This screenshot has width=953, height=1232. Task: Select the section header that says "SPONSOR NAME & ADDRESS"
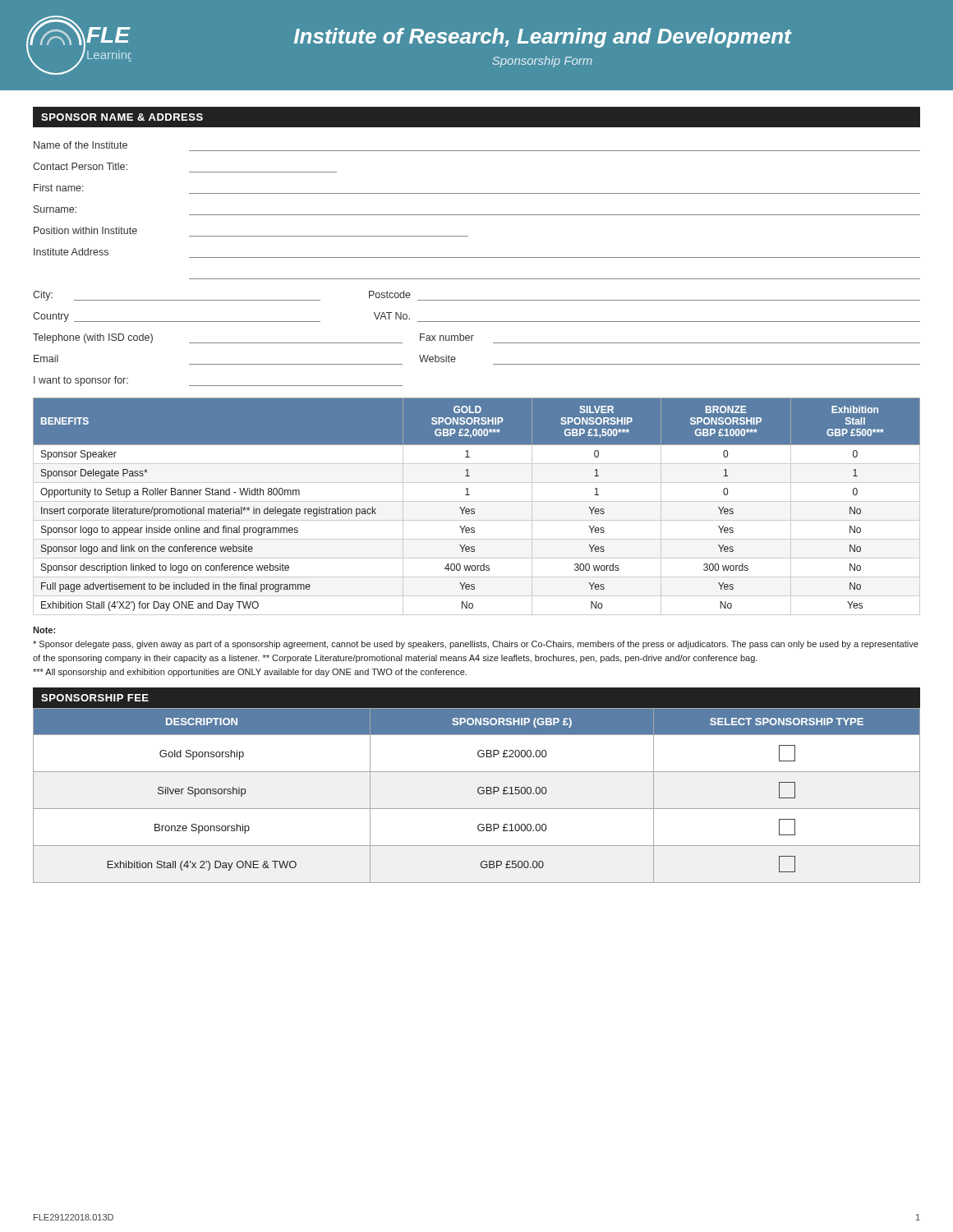point(122,117)
